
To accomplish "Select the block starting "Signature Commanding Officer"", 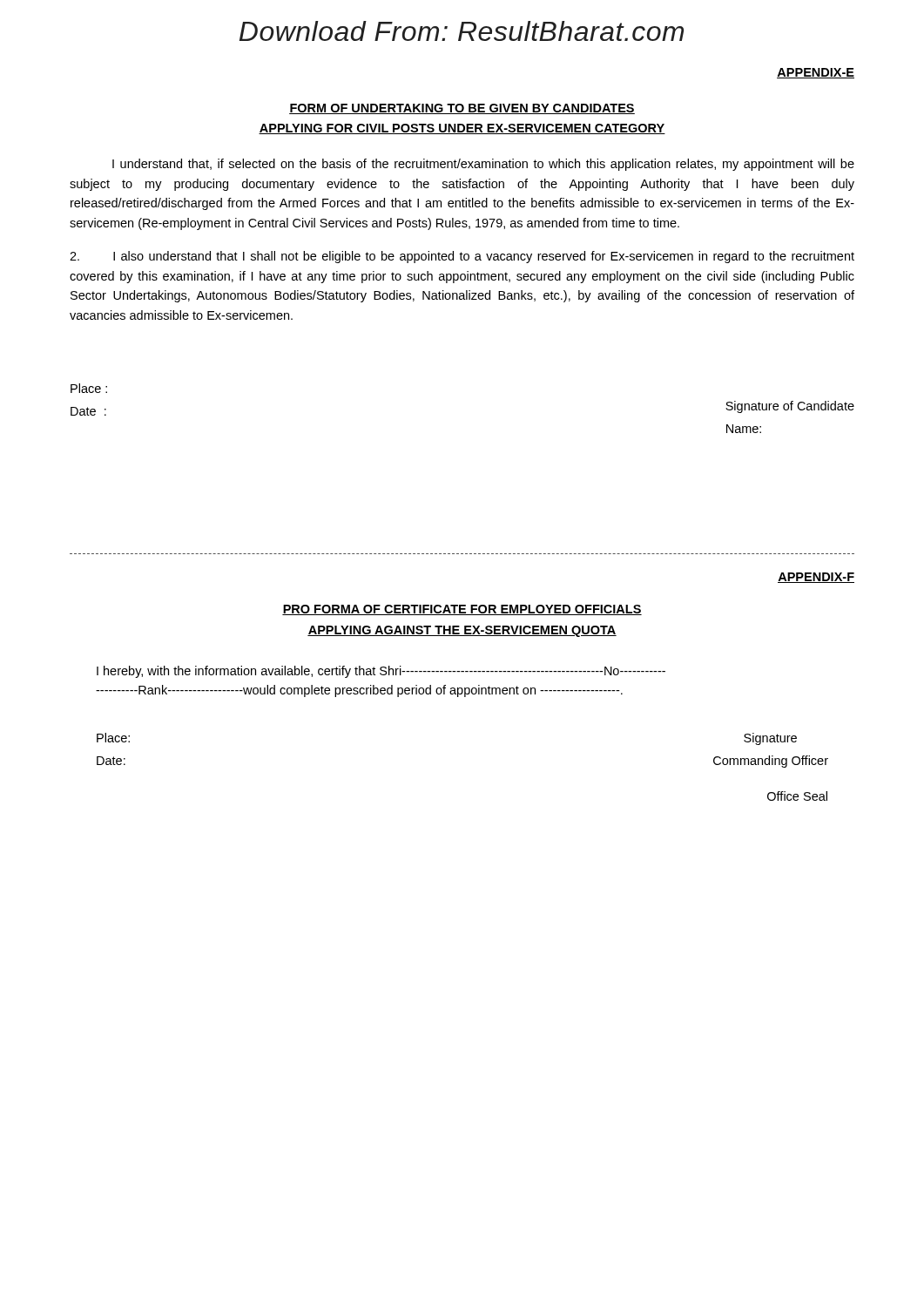I will (770, 749).
